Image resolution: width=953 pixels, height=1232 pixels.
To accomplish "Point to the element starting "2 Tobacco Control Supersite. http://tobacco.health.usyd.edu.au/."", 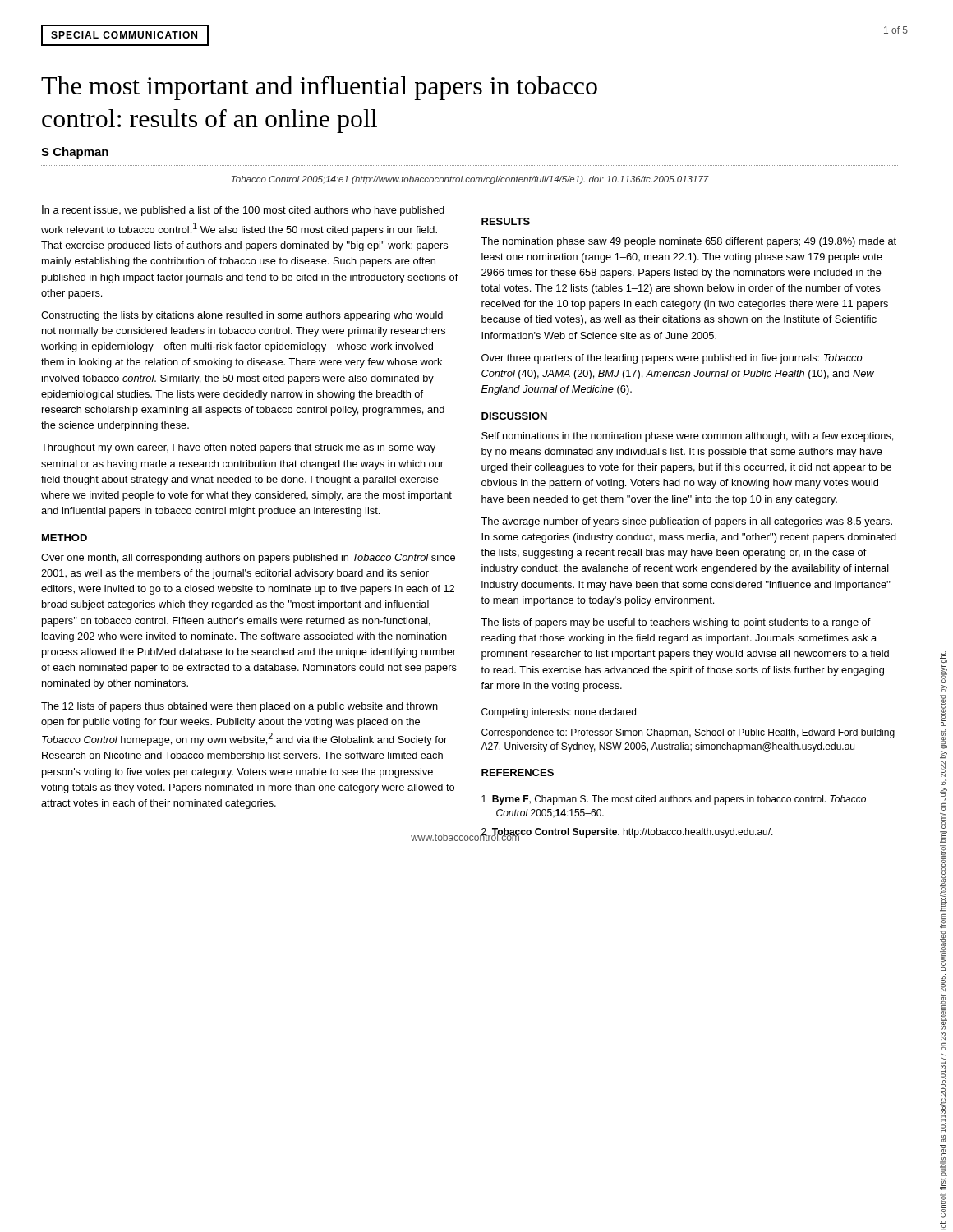I will click(x=627, y=832).
